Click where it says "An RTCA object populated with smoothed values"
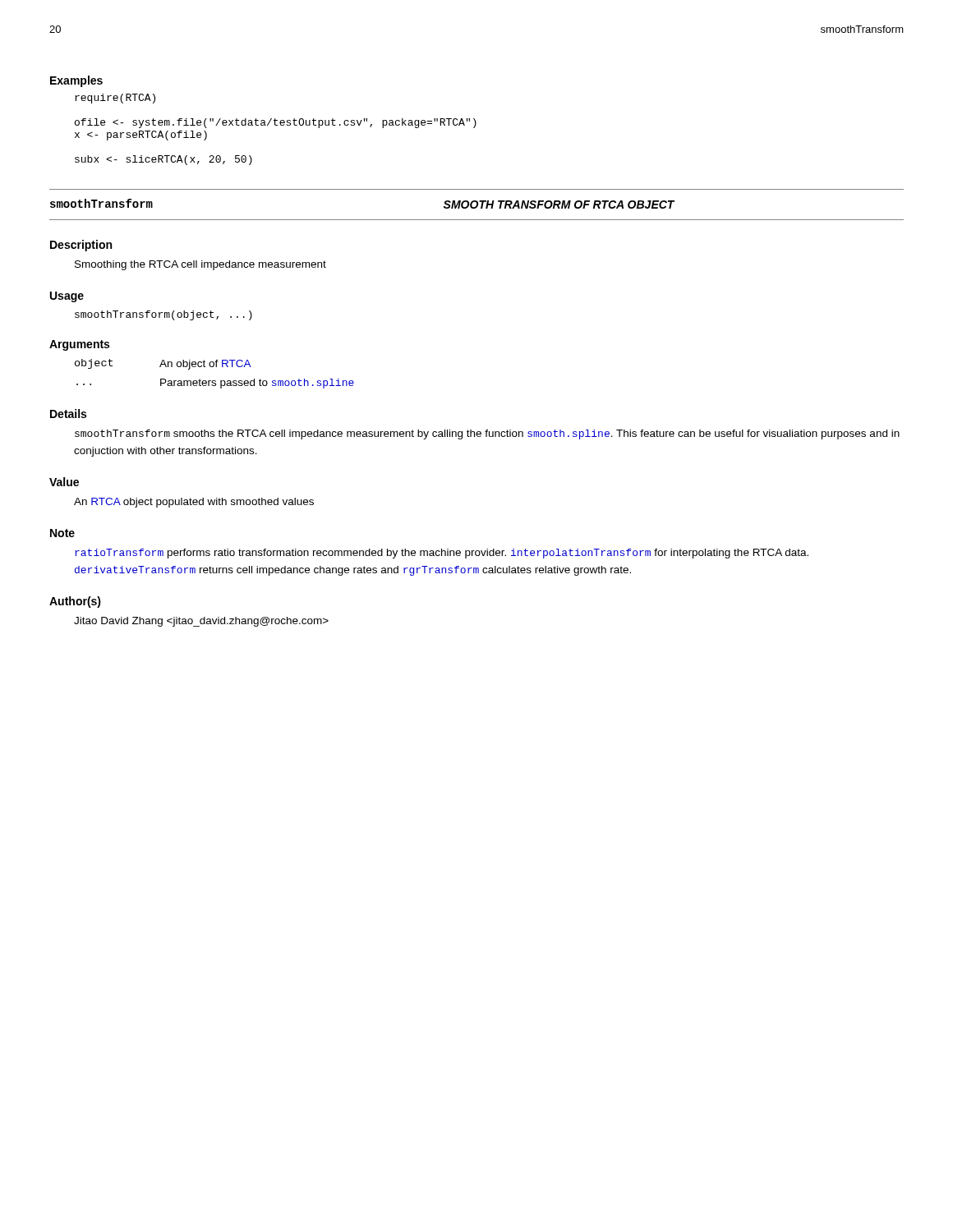Screen dimensions: 1232x953 click(194, 501)
